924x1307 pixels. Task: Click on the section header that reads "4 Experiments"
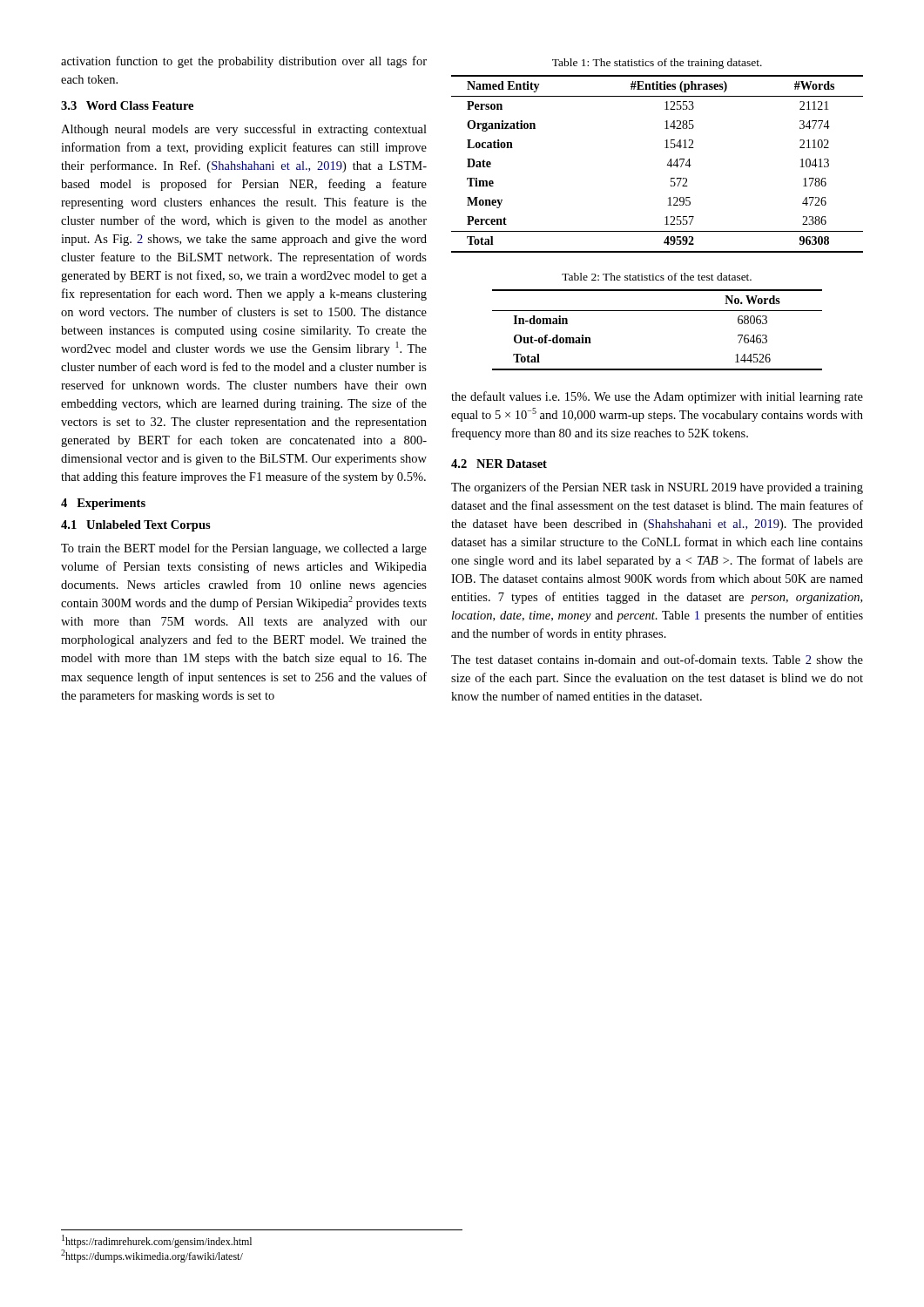point(103,504)
